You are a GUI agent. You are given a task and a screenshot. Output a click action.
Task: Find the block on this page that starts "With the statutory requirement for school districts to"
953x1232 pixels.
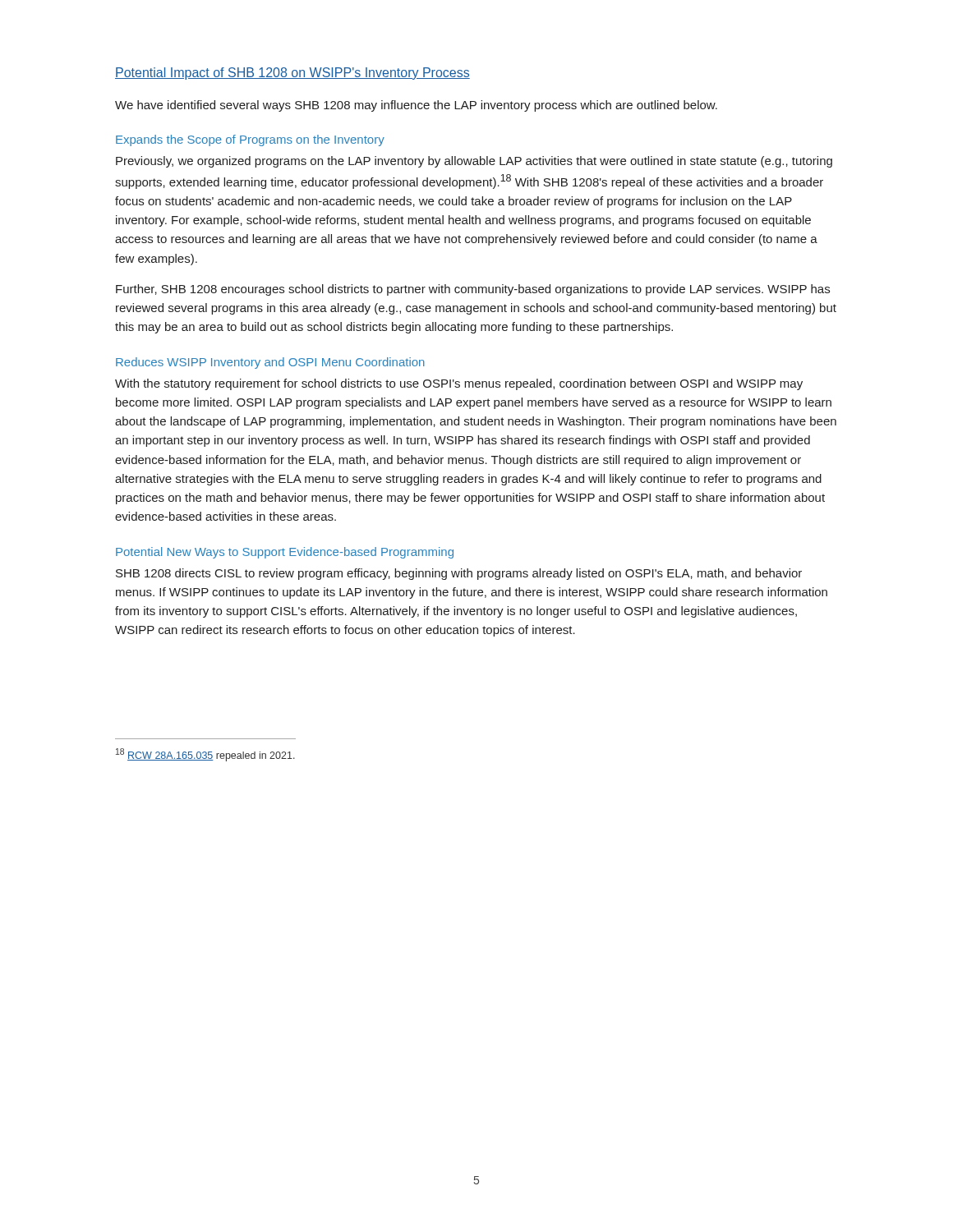(x=476, y=450)
